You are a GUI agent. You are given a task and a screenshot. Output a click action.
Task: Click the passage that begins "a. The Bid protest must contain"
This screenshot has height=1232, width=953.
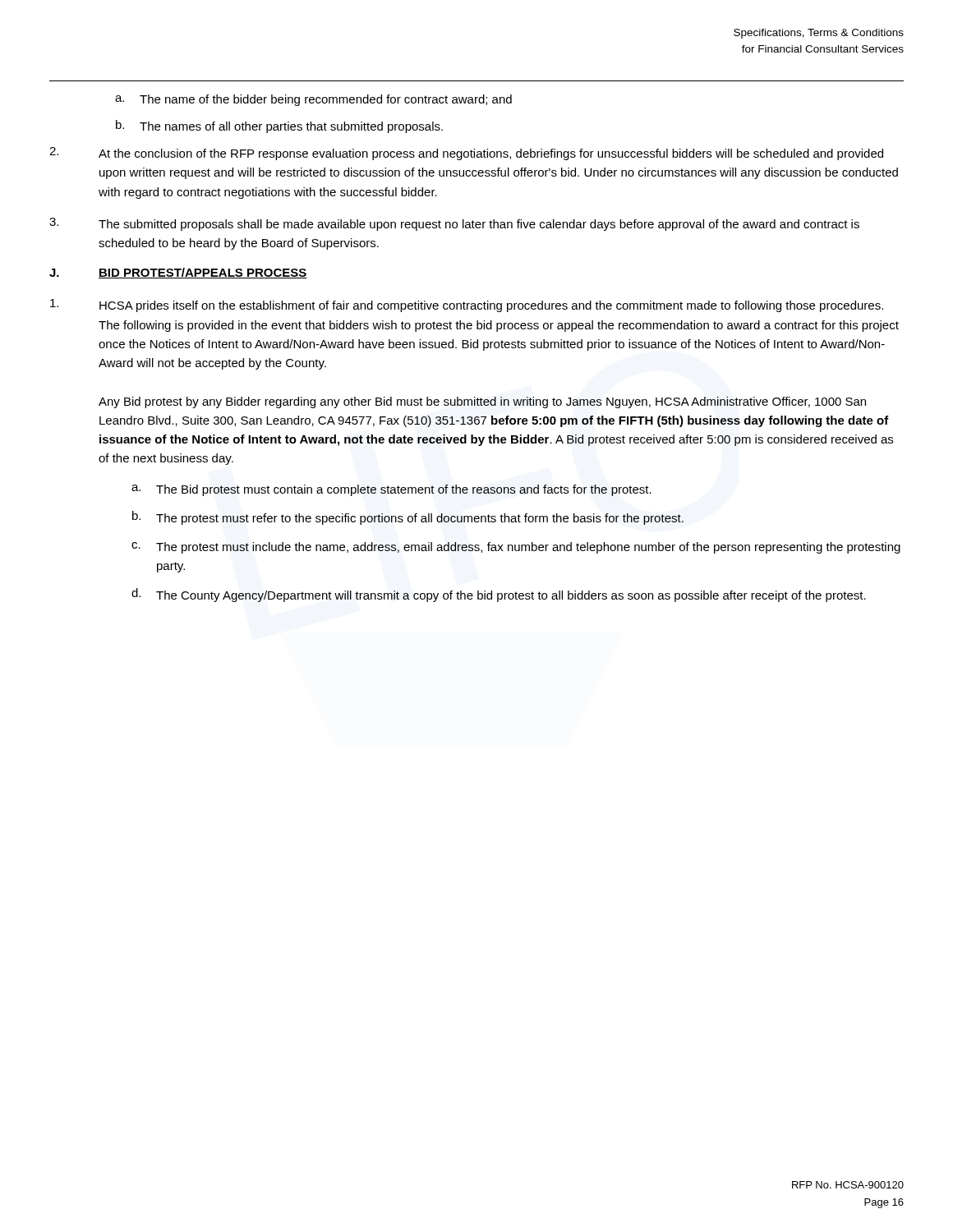(392, 489)
